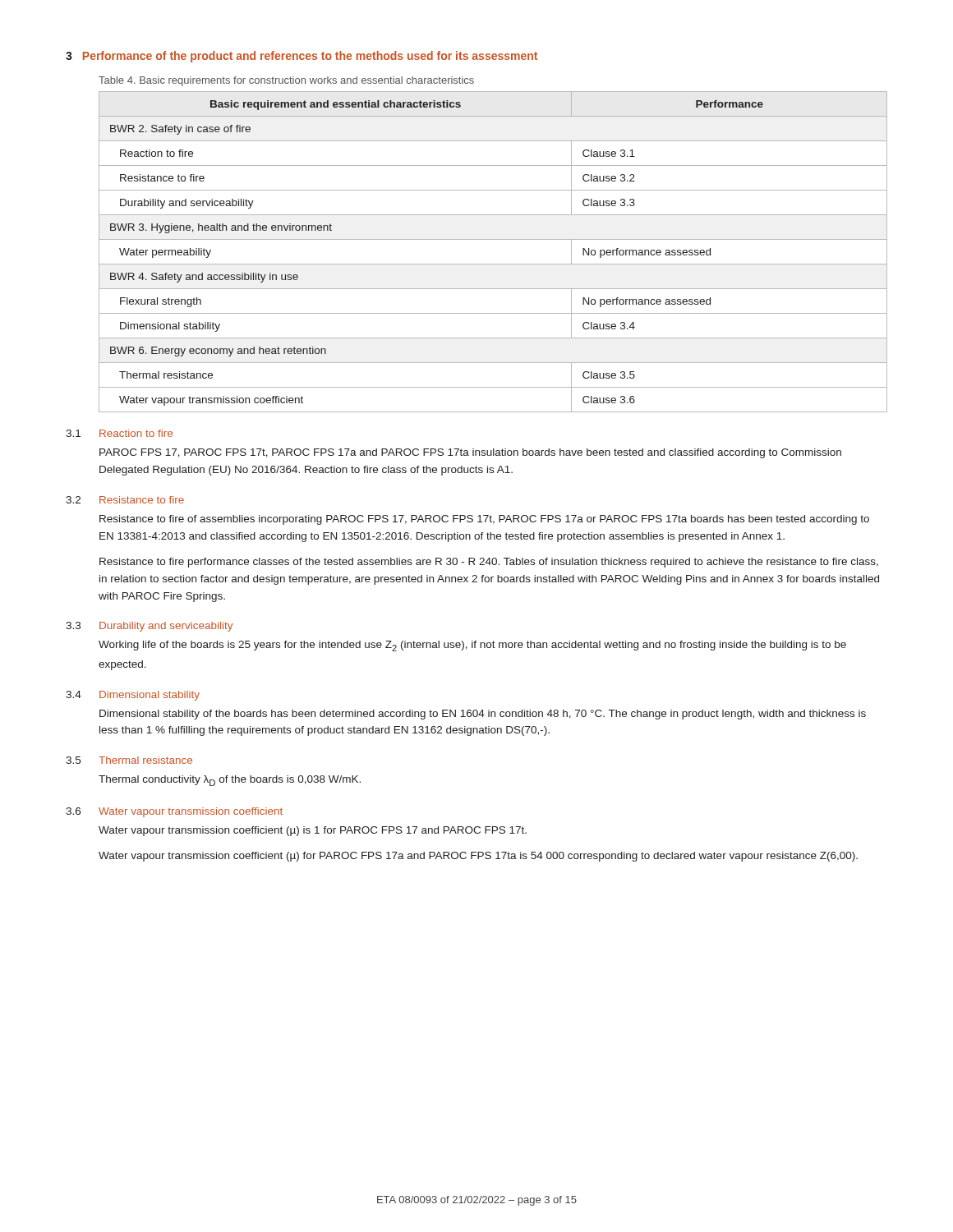Click on the table containing "Clause 3.6"

[493, 252]
